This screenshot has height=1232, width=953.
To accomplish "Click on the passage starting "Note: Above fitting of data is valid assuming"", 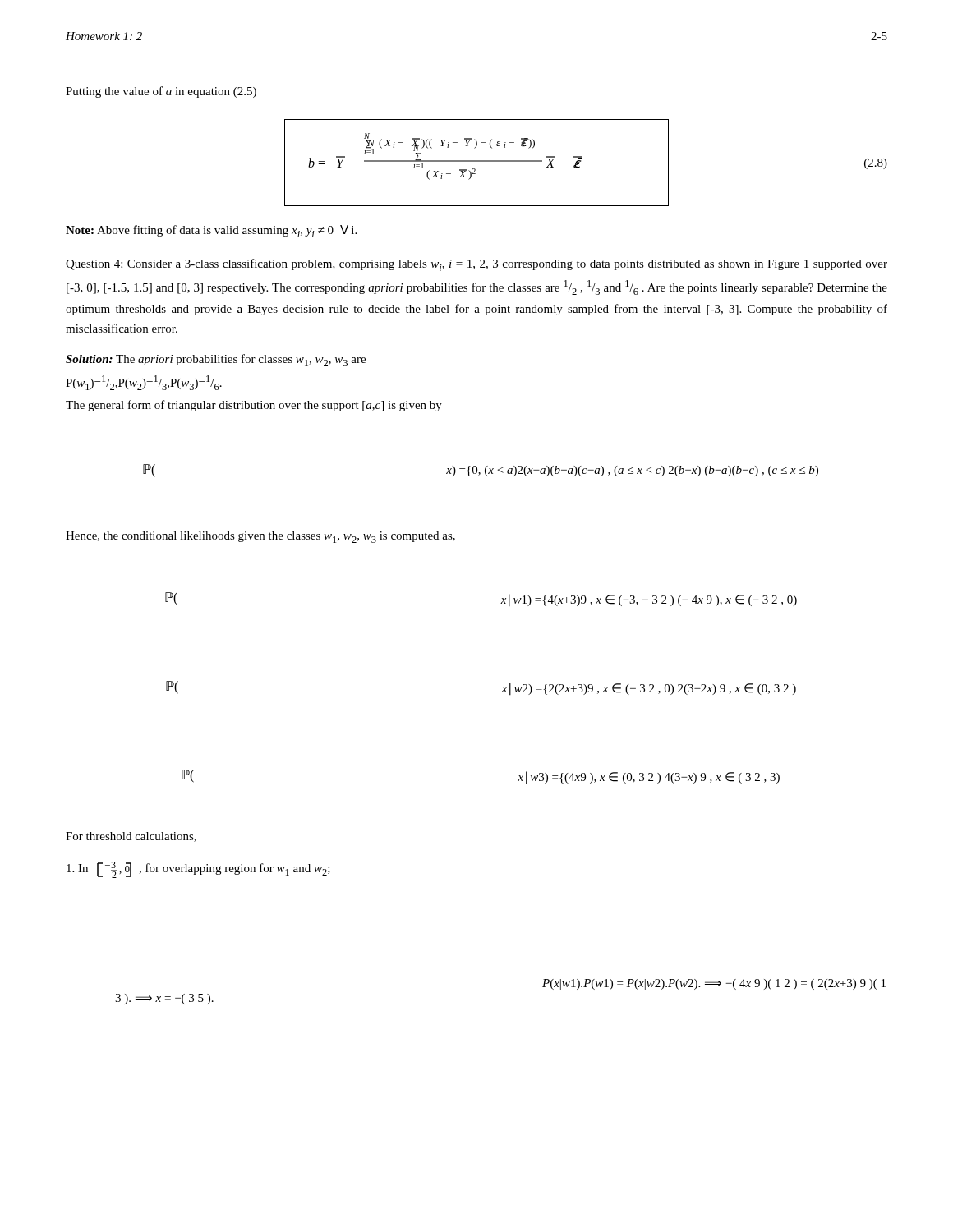I will (x=212, y=232).
